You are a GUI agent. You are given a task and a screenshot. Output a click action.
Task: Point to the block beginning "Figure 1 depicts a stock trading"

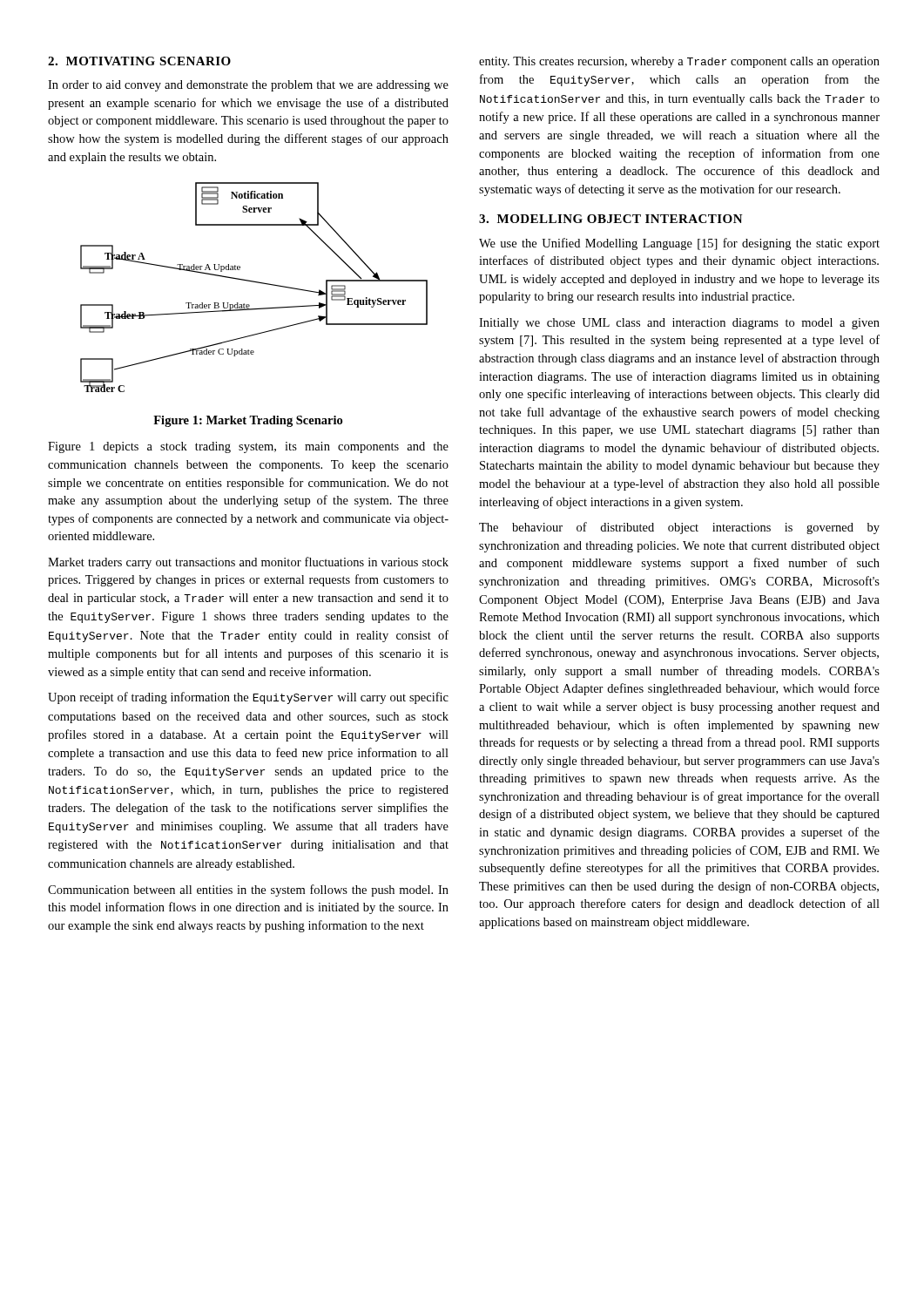248,491
